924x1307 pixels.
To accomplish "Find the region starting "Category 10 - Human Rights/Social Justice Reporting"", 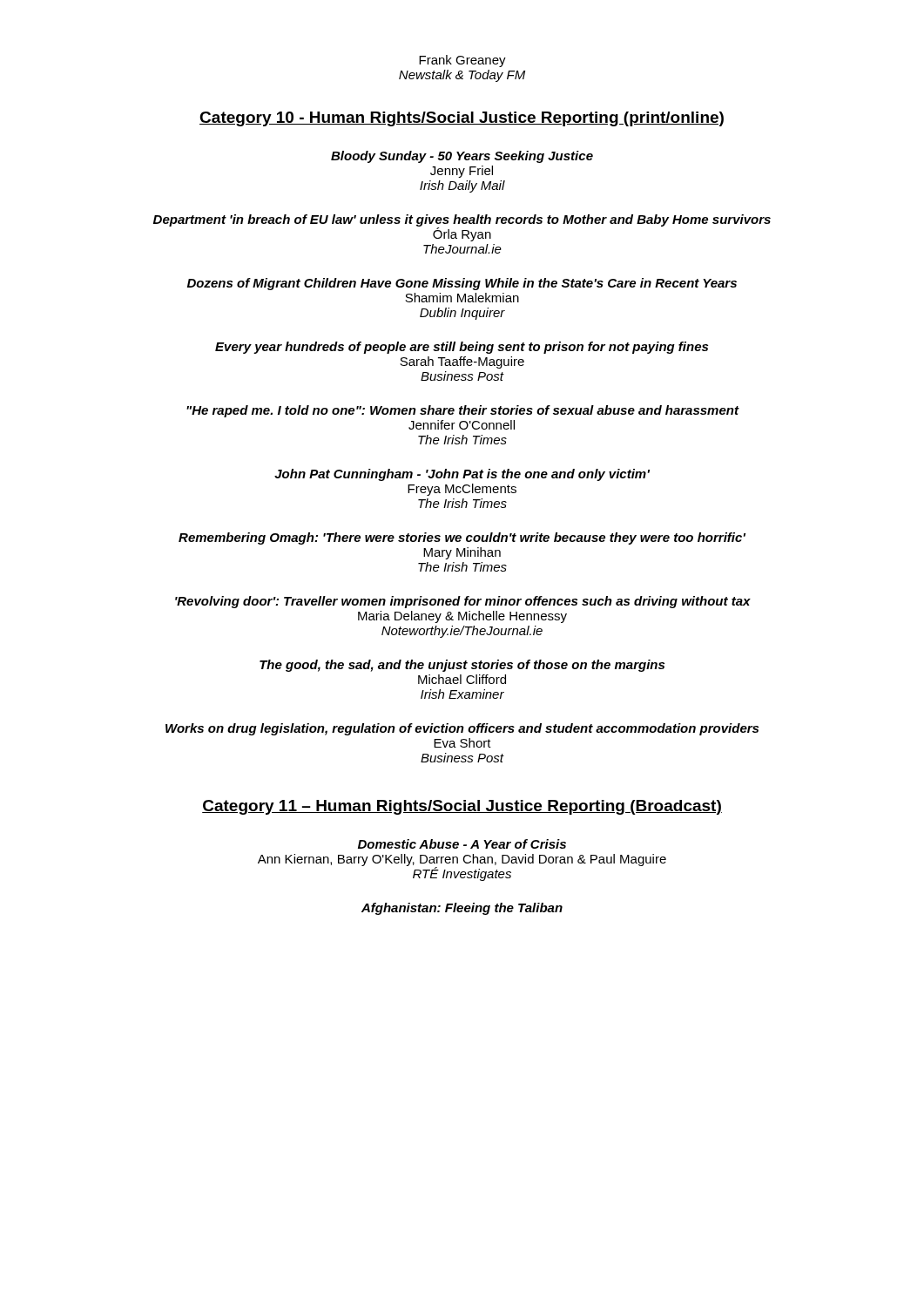I will click(462, 117).
